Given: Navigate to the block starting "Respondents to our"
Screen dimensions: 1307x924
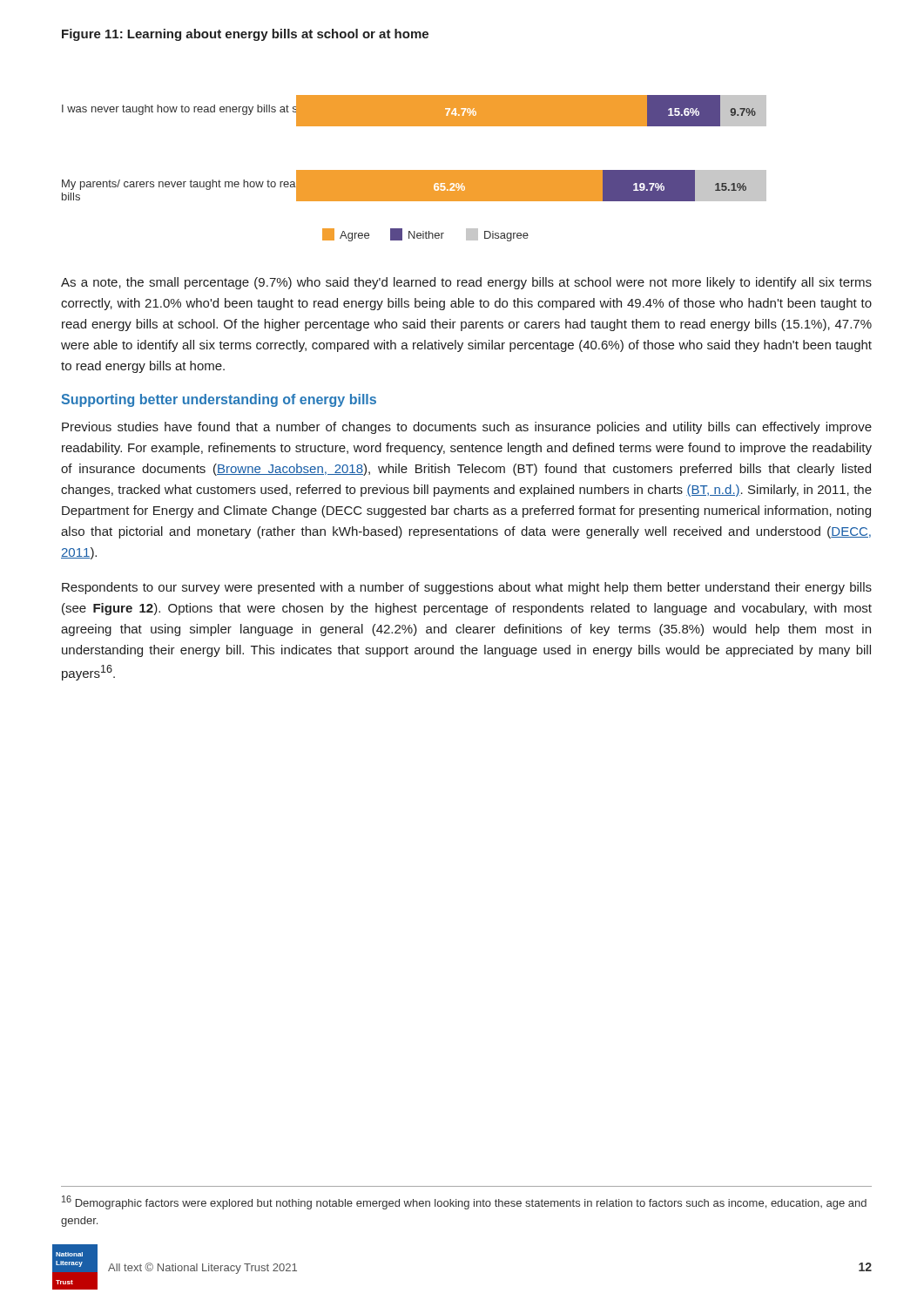Looking at the screenshot, I should click(x=466, y=630).
